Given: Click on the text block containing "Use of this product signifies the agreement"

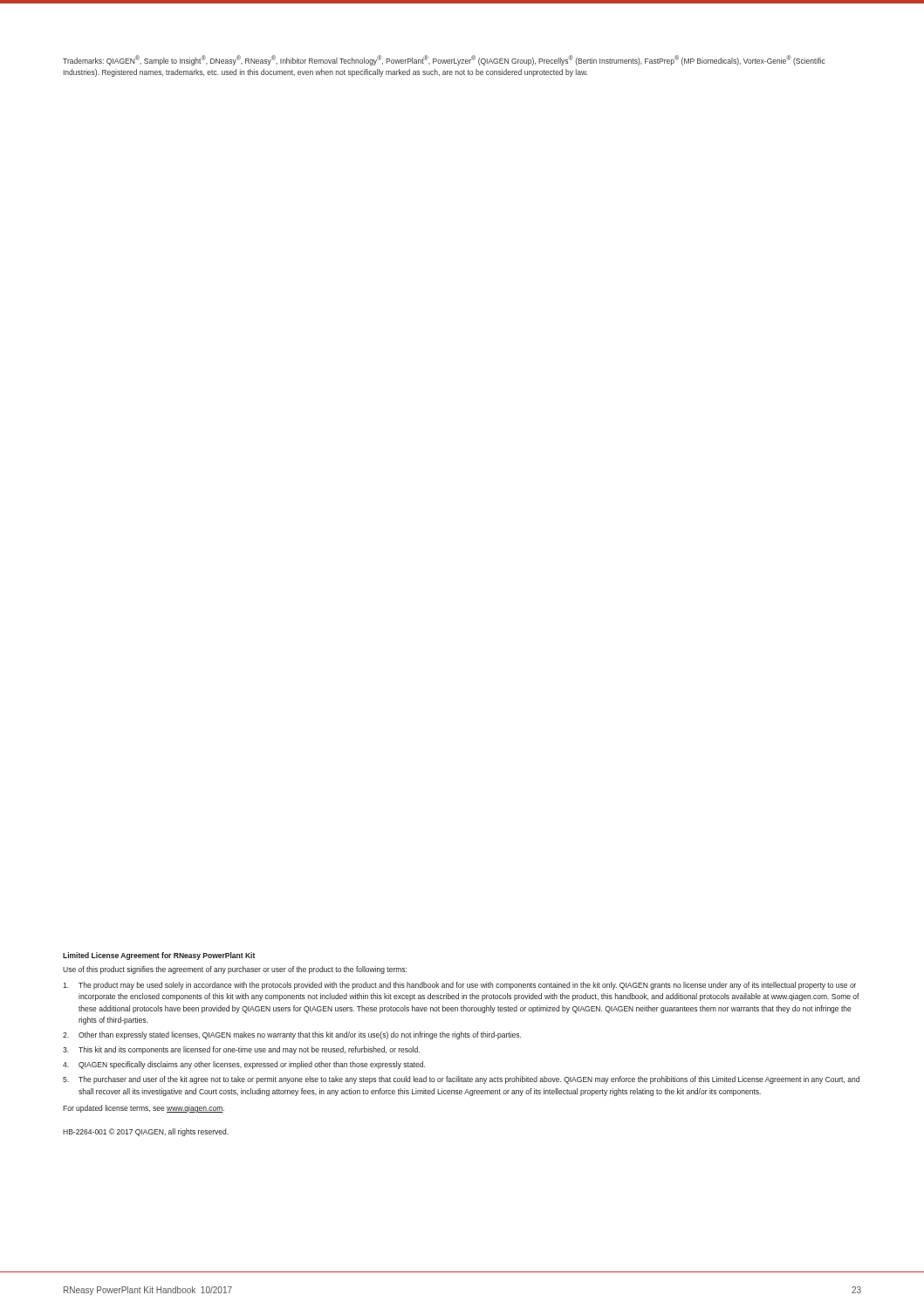Looking at the screenshot, I should point(235,970).
